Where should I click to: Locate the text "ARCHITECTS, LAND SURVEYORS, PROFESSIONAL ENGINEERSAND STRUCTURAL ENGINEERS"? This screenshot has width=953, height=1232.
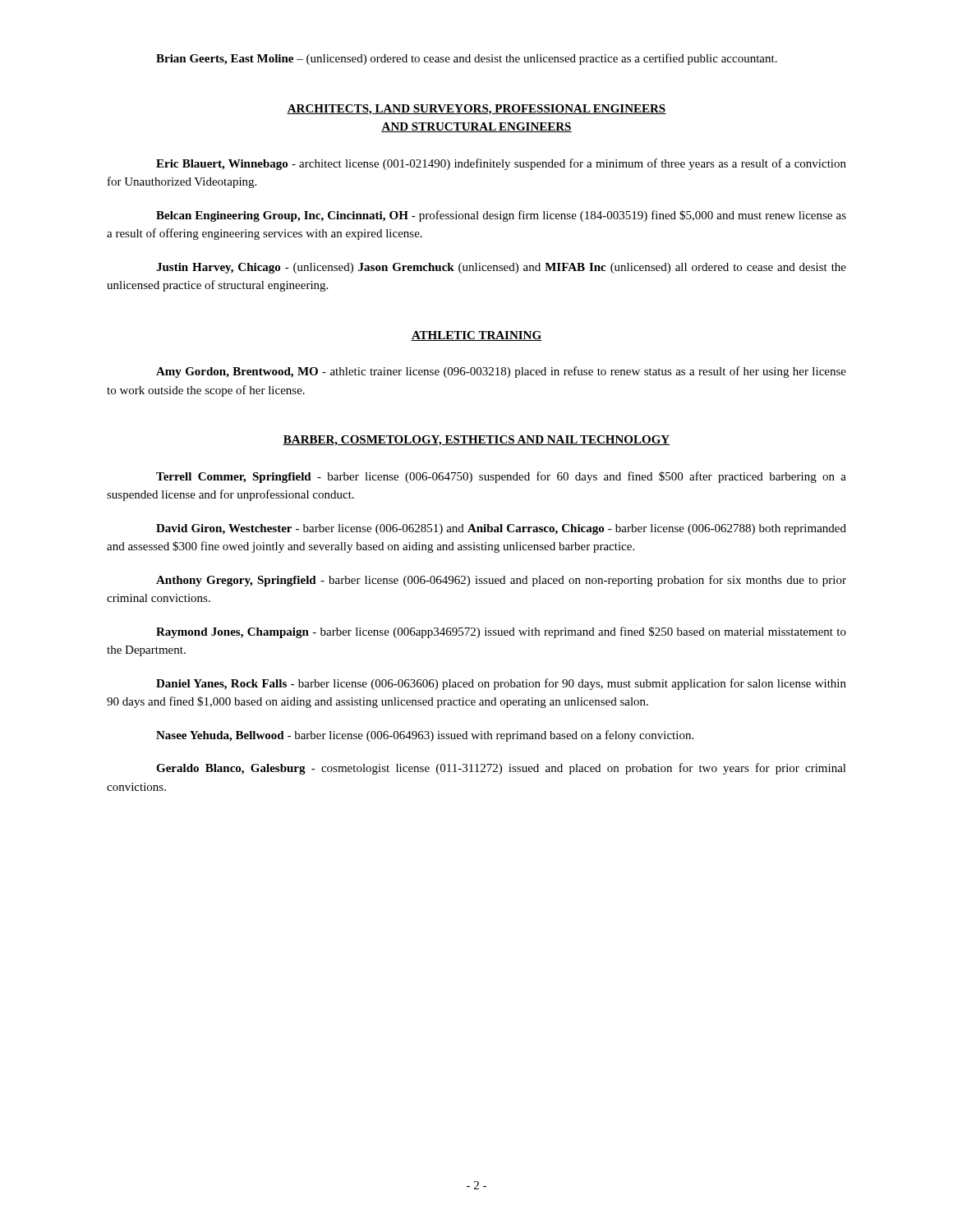[476, 117]
